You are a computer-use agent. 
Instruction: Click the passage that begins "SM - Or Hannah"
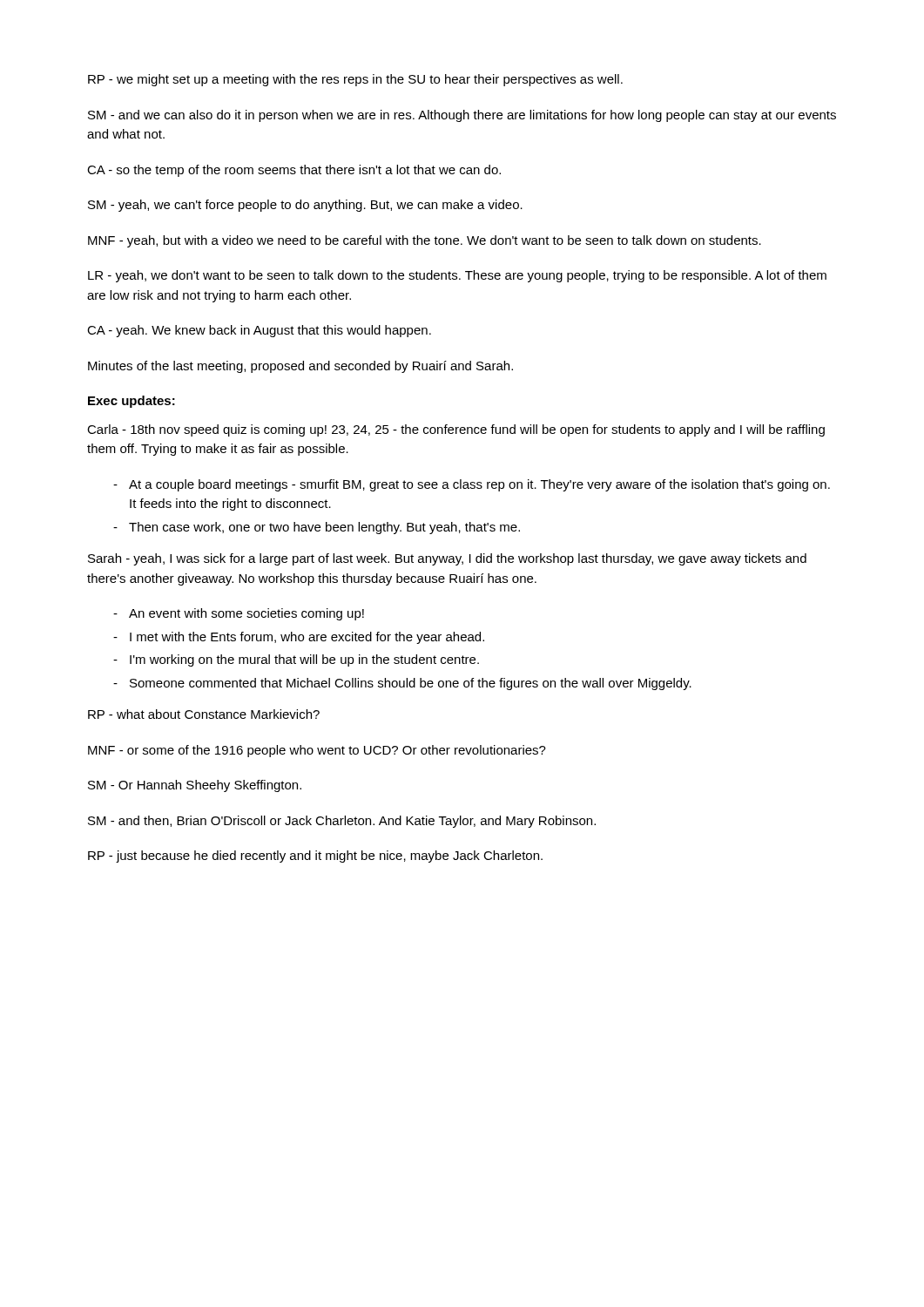pyautogui.click(x=195, y=785)
